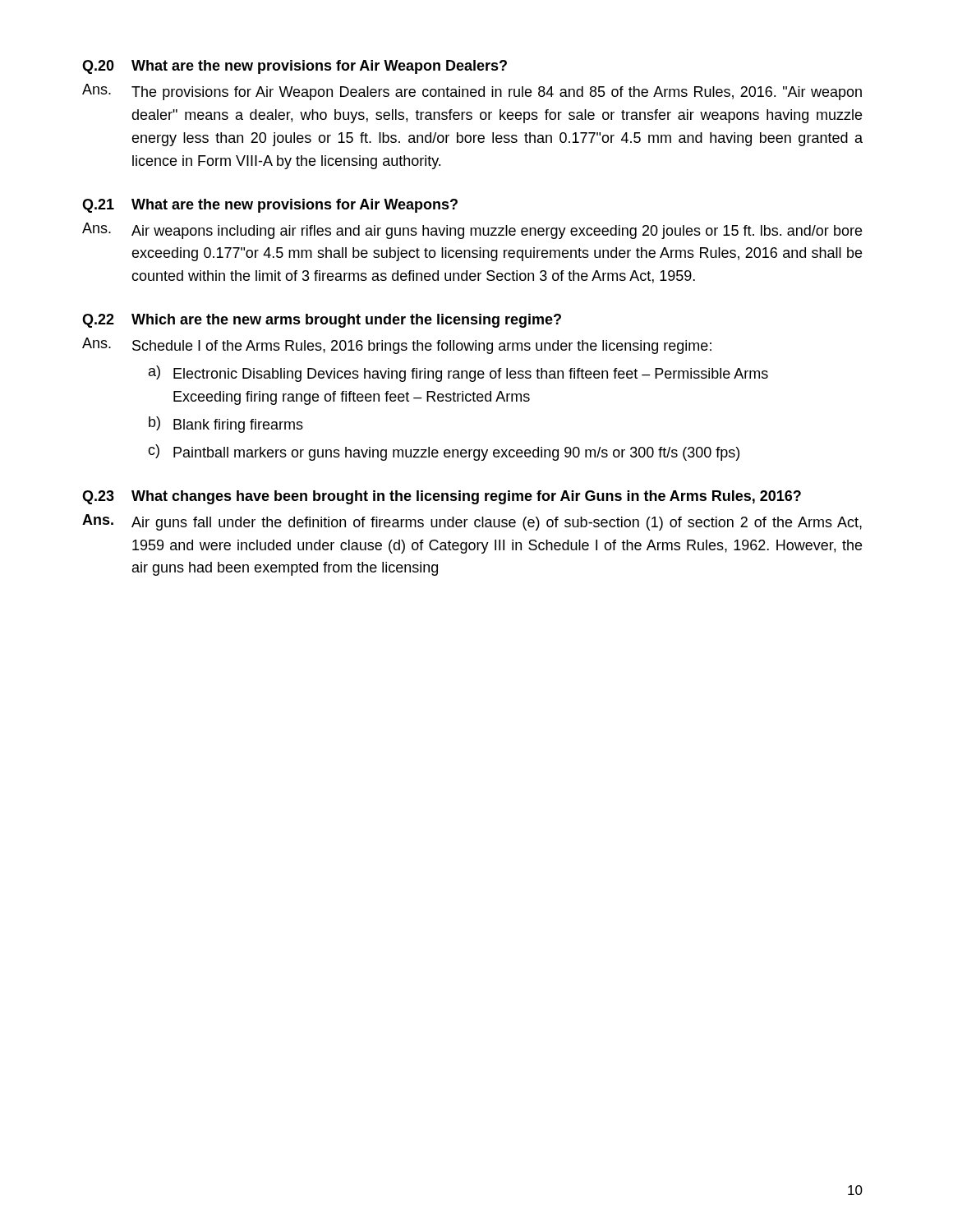Find the section header on this page that starts "Q.23 What changes have been brought"

(x=442, y=496)
